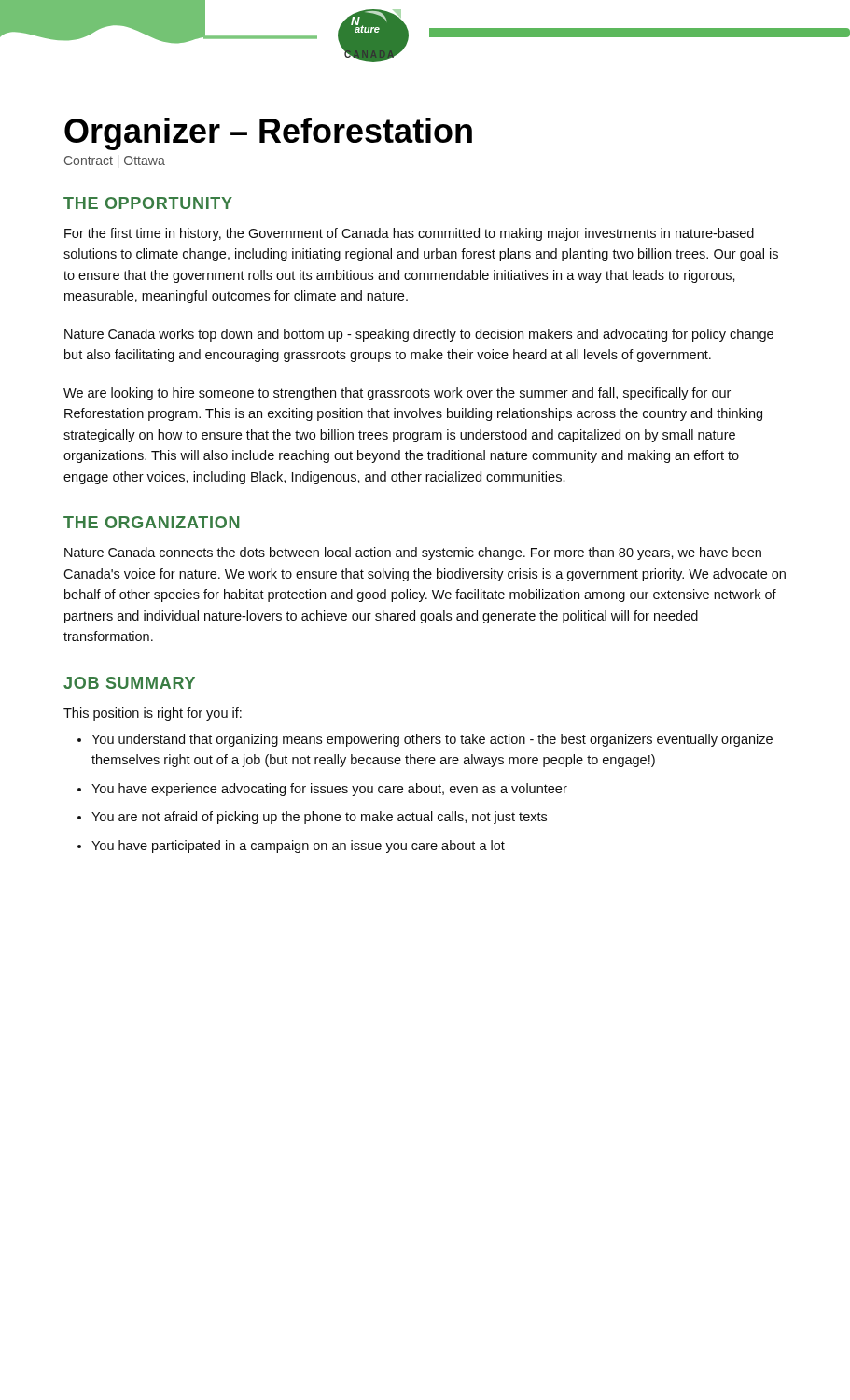Click on the region starting "Contract | Ottawa"

coord(114,161)
